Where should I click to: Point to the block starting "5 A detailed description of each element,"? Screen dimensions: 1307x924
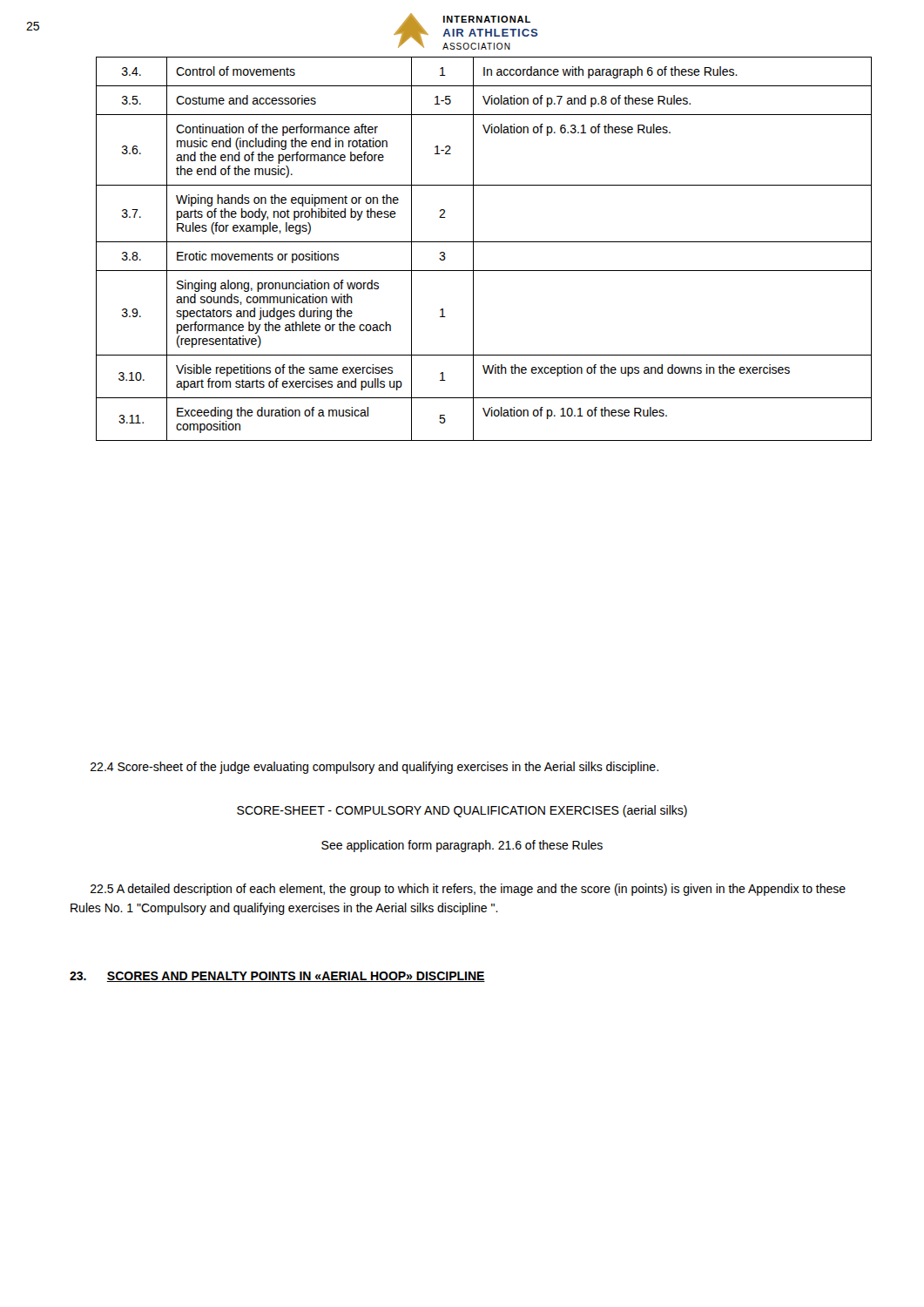click(458, 898)
